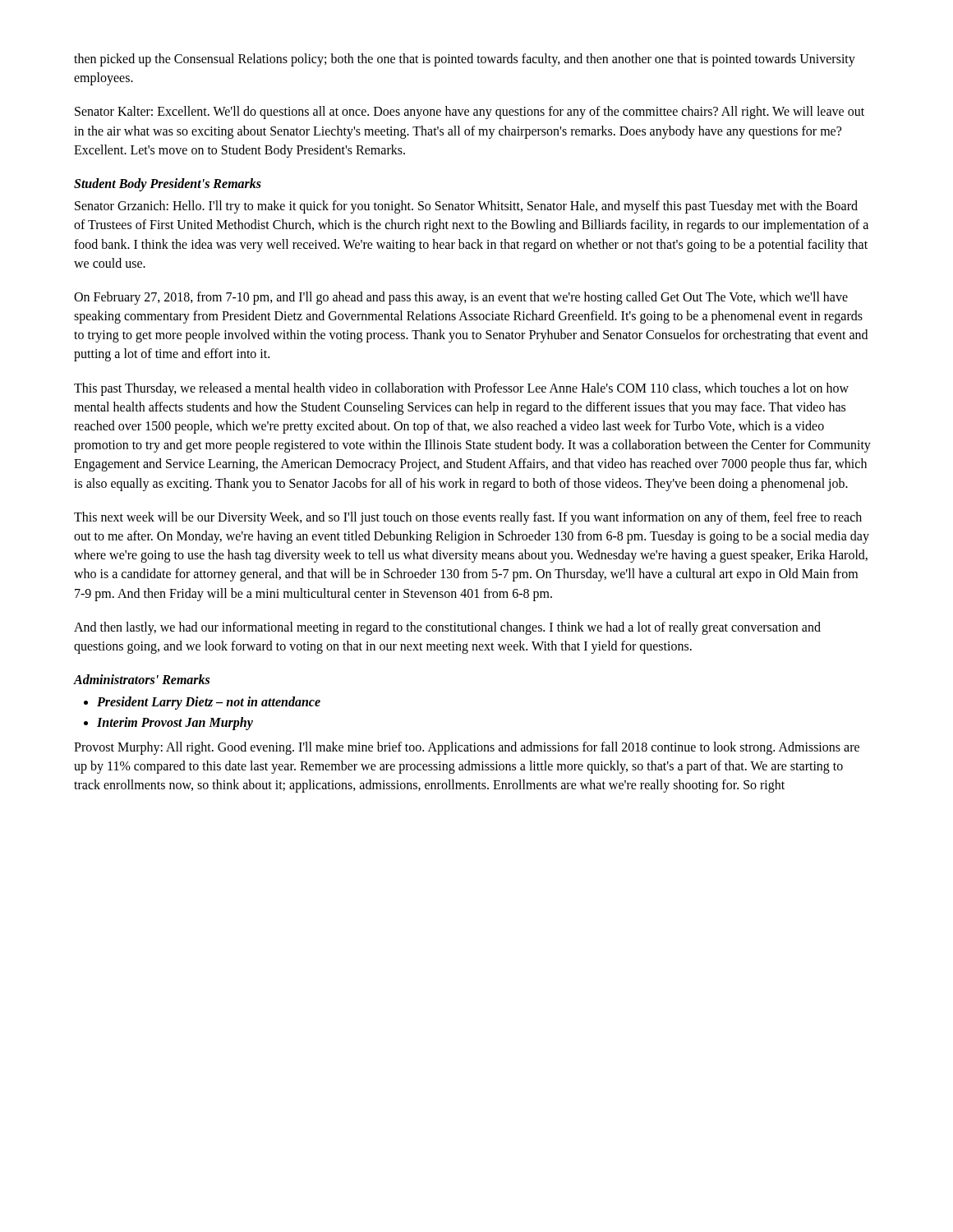Point to the block beginning "And then lastly, we"
The image size is (953, 1232).
tap(447, 636)
